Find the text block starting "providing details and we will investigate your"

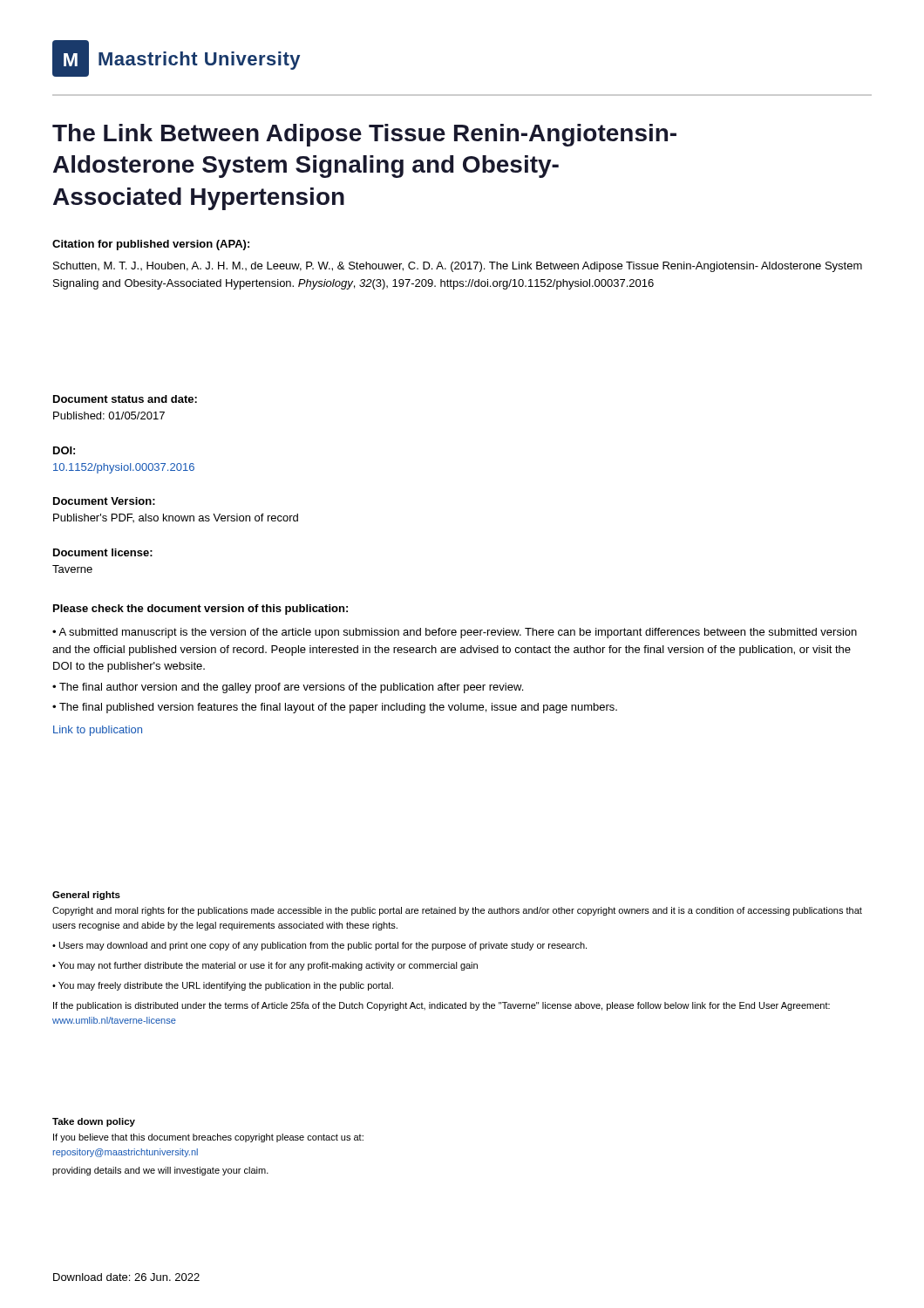pyautogui.click(x=160, y=1171)
